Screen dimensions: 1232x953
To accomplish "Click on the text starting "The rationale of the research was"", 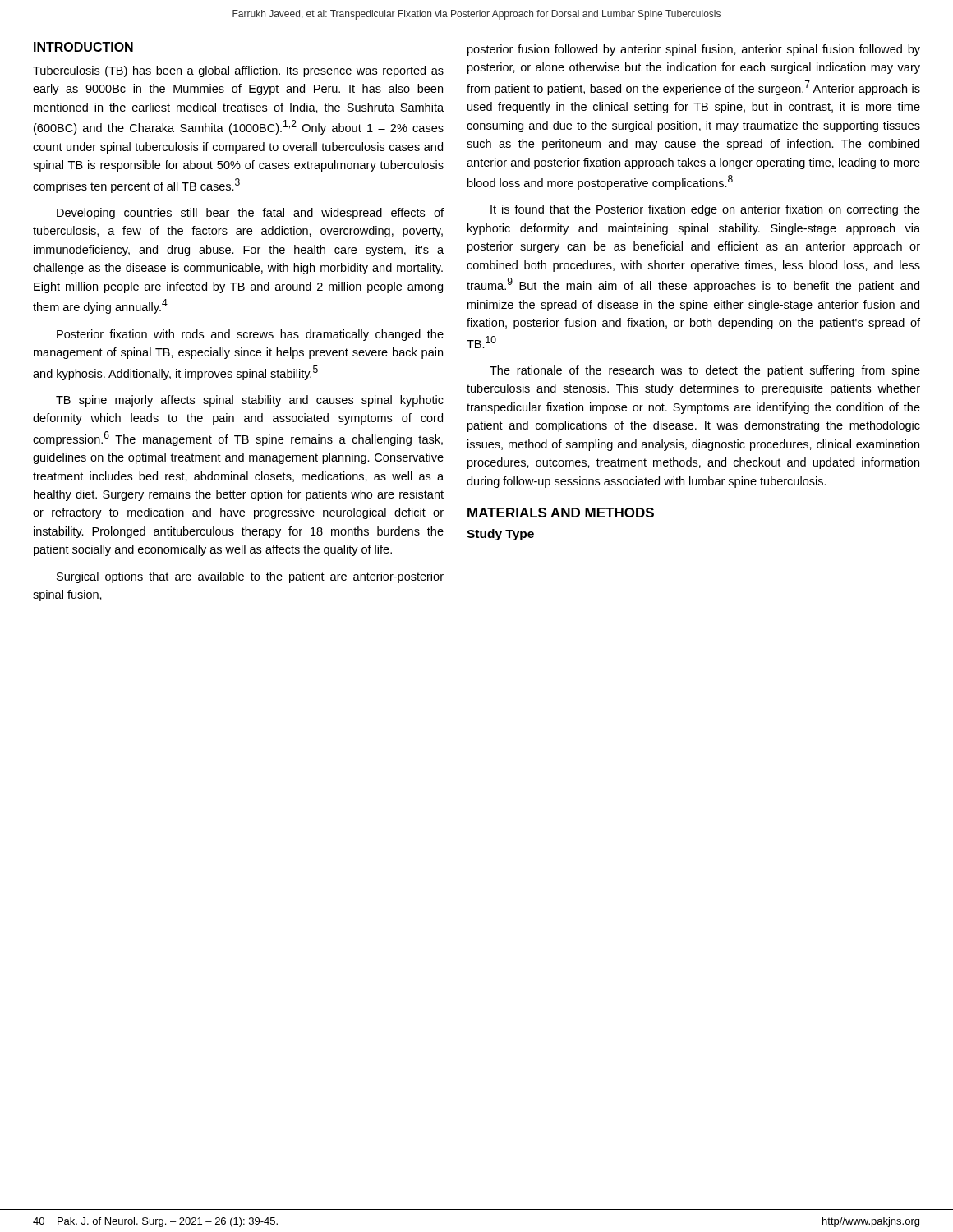I will 693,426.
